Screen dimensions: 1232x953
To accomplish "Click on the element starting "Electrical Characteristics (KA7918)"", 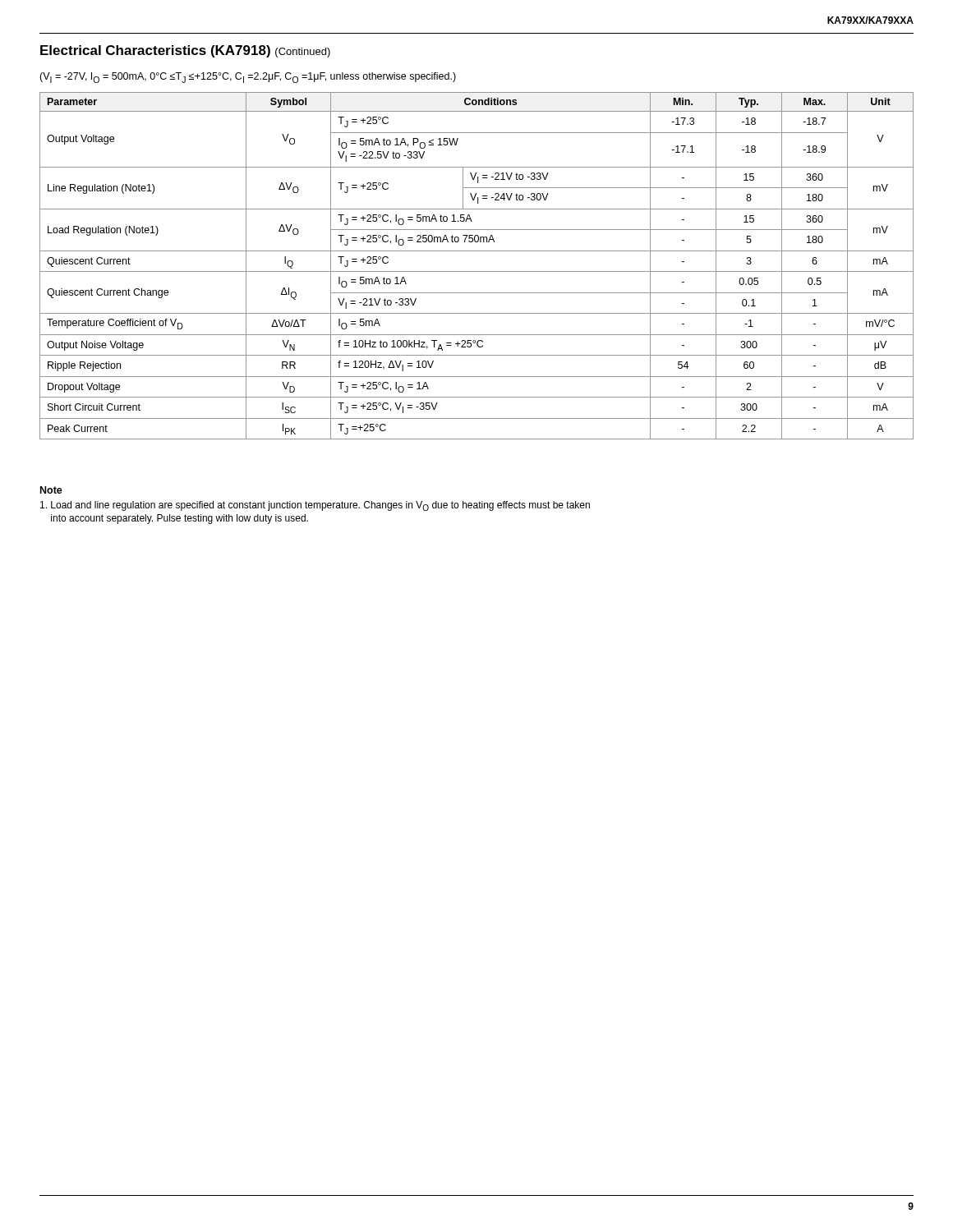I will click(x=185, y=51).
